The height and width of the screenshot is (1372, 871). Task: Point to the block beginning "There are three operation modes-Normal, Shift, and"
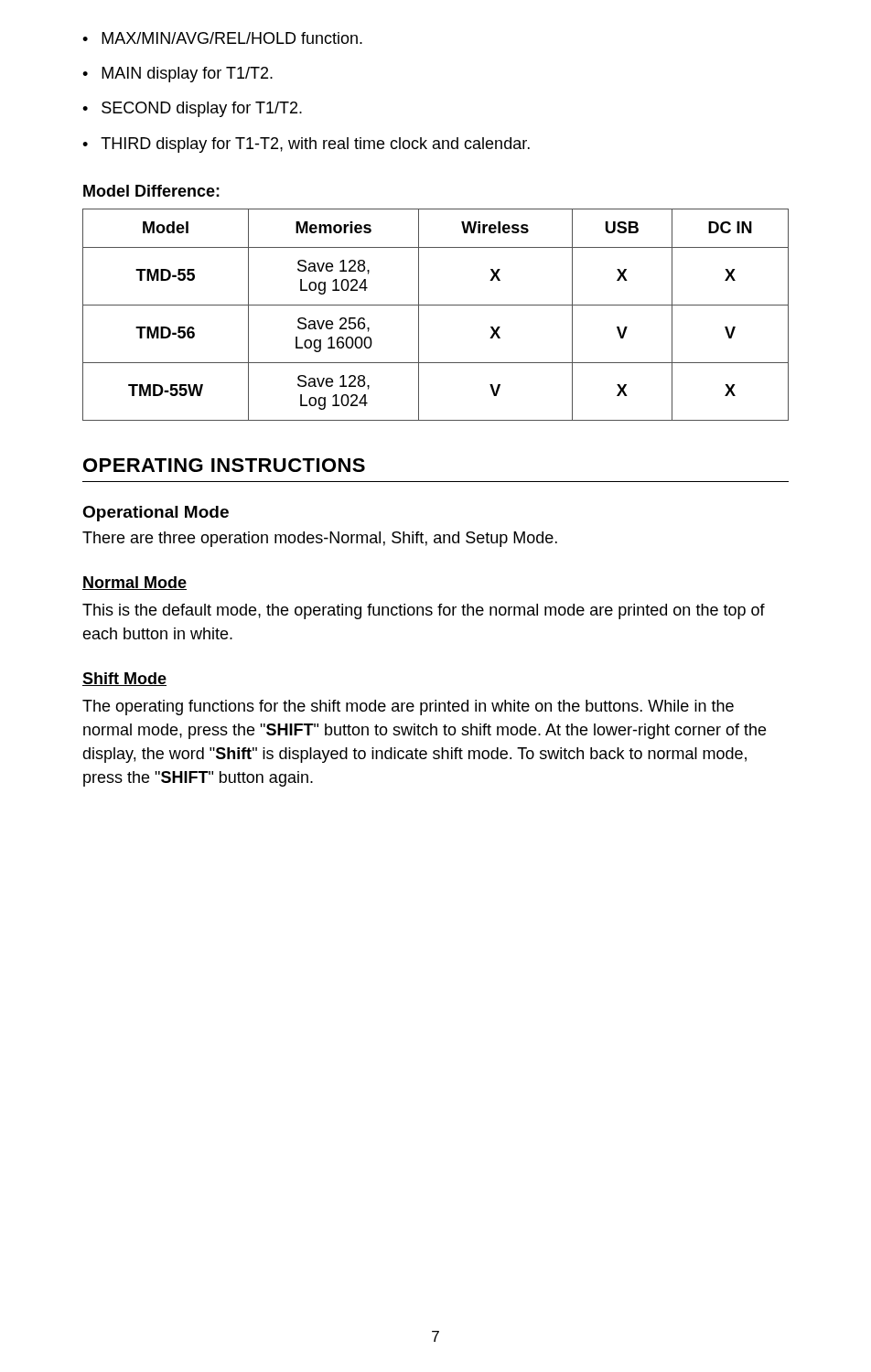[320, 538]
